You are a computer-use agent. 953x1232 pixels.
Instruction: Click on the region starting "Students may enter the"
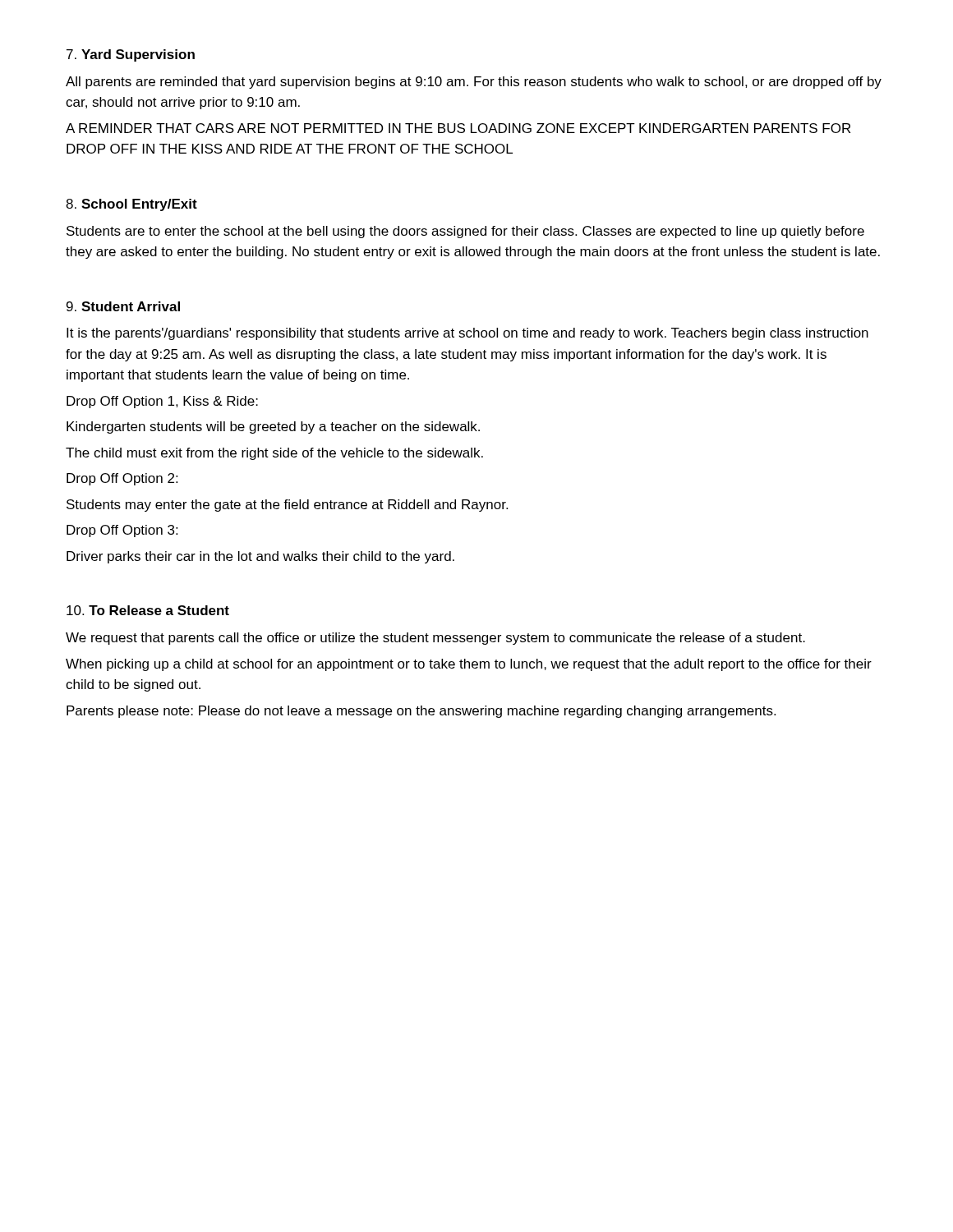(x=287, y=505)
